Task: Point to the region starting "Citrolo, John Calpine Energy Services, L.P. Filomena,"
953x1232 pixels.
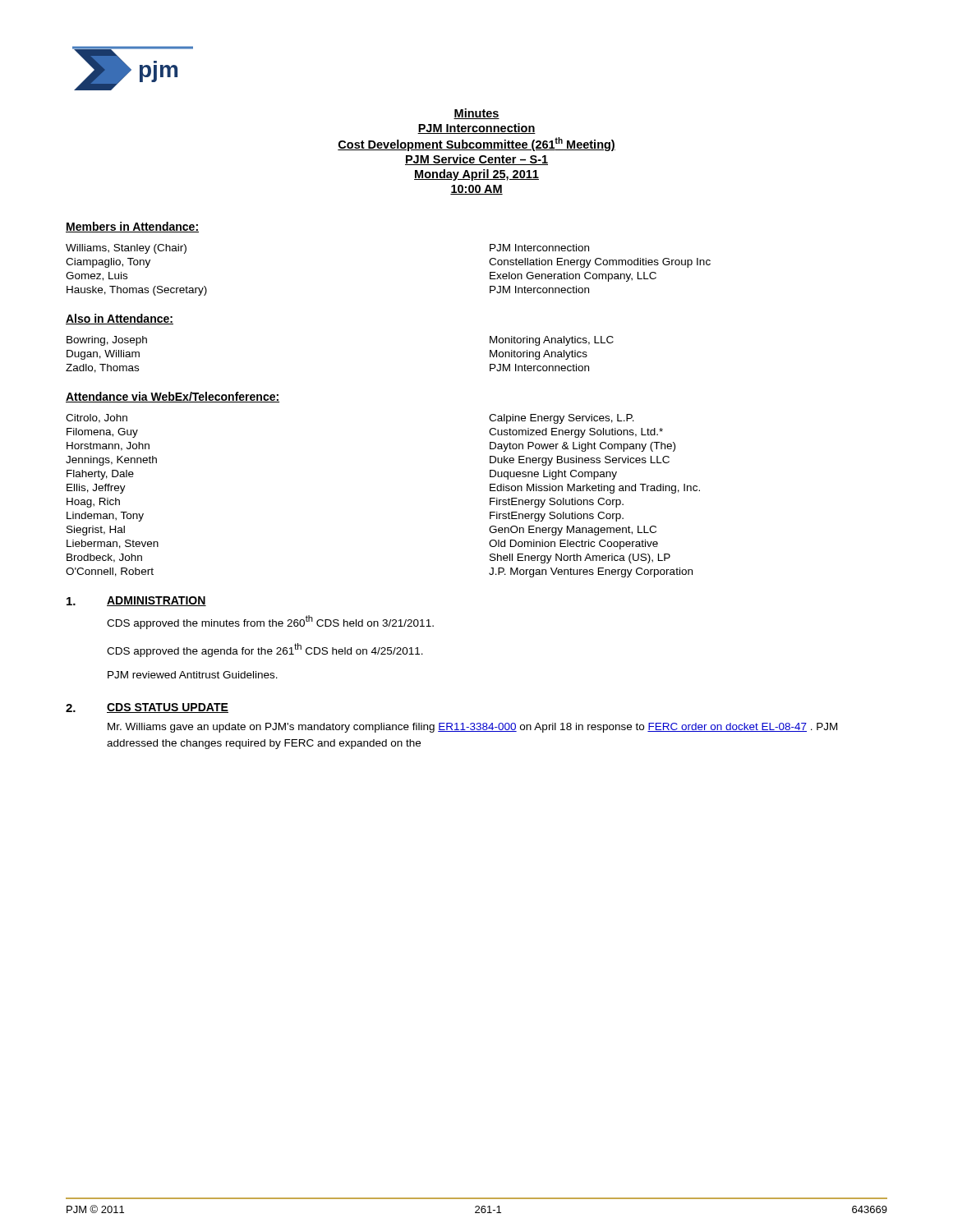Action: pyautogui.click(x=96, y=420)
